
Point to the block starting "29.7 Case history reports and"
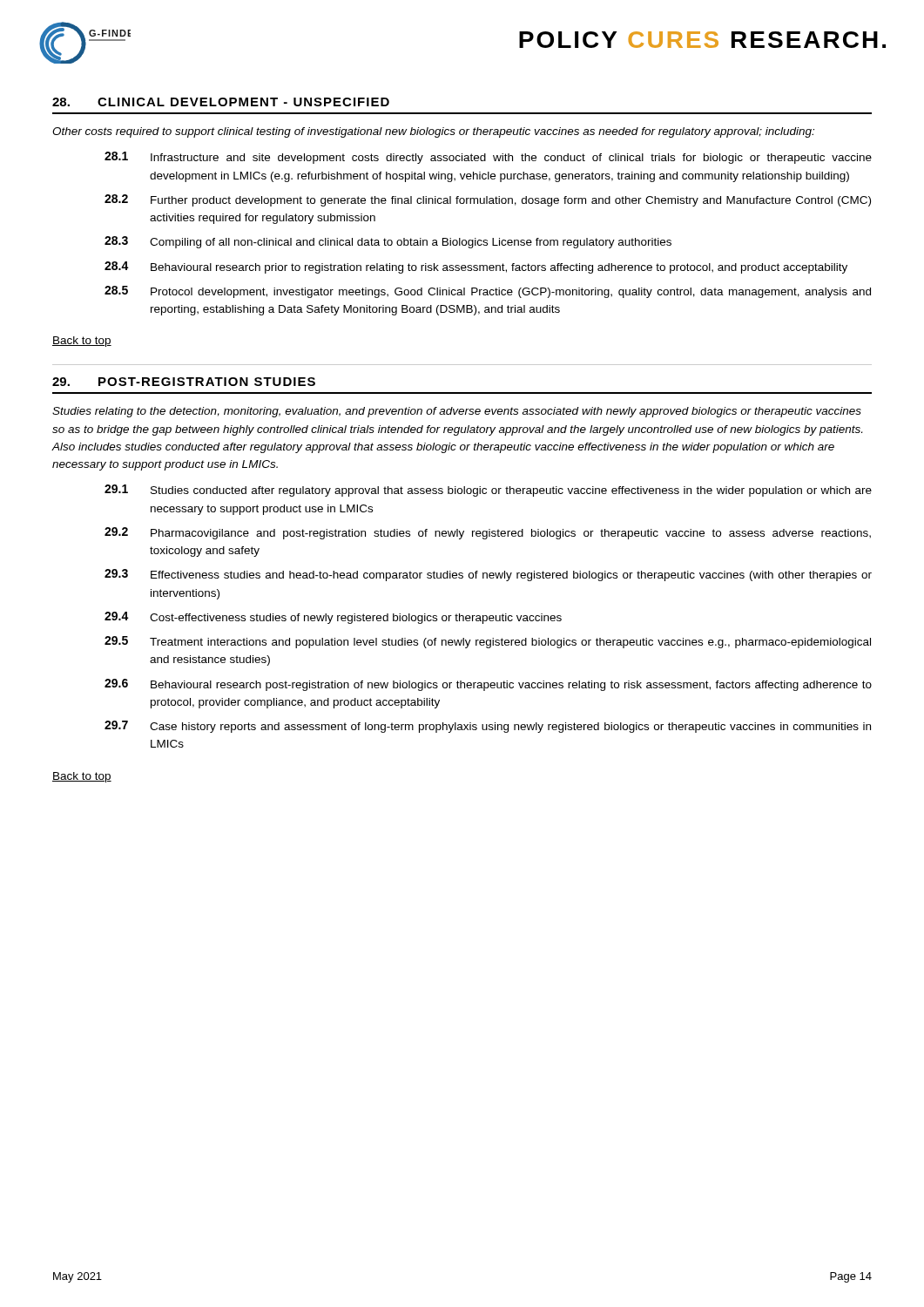(x=488, y=736)
